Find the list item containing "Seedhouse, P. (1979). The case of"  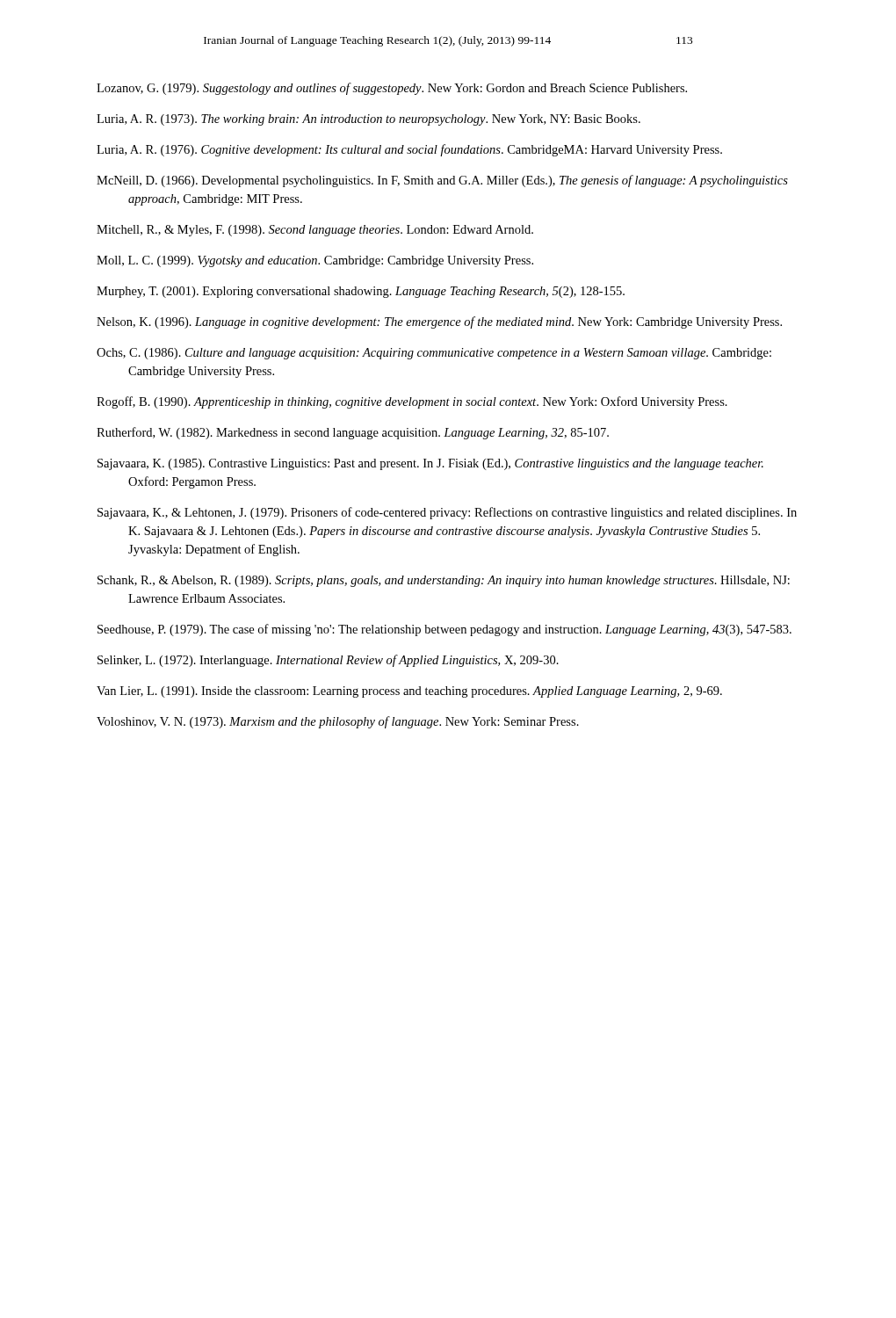[444, 629]
